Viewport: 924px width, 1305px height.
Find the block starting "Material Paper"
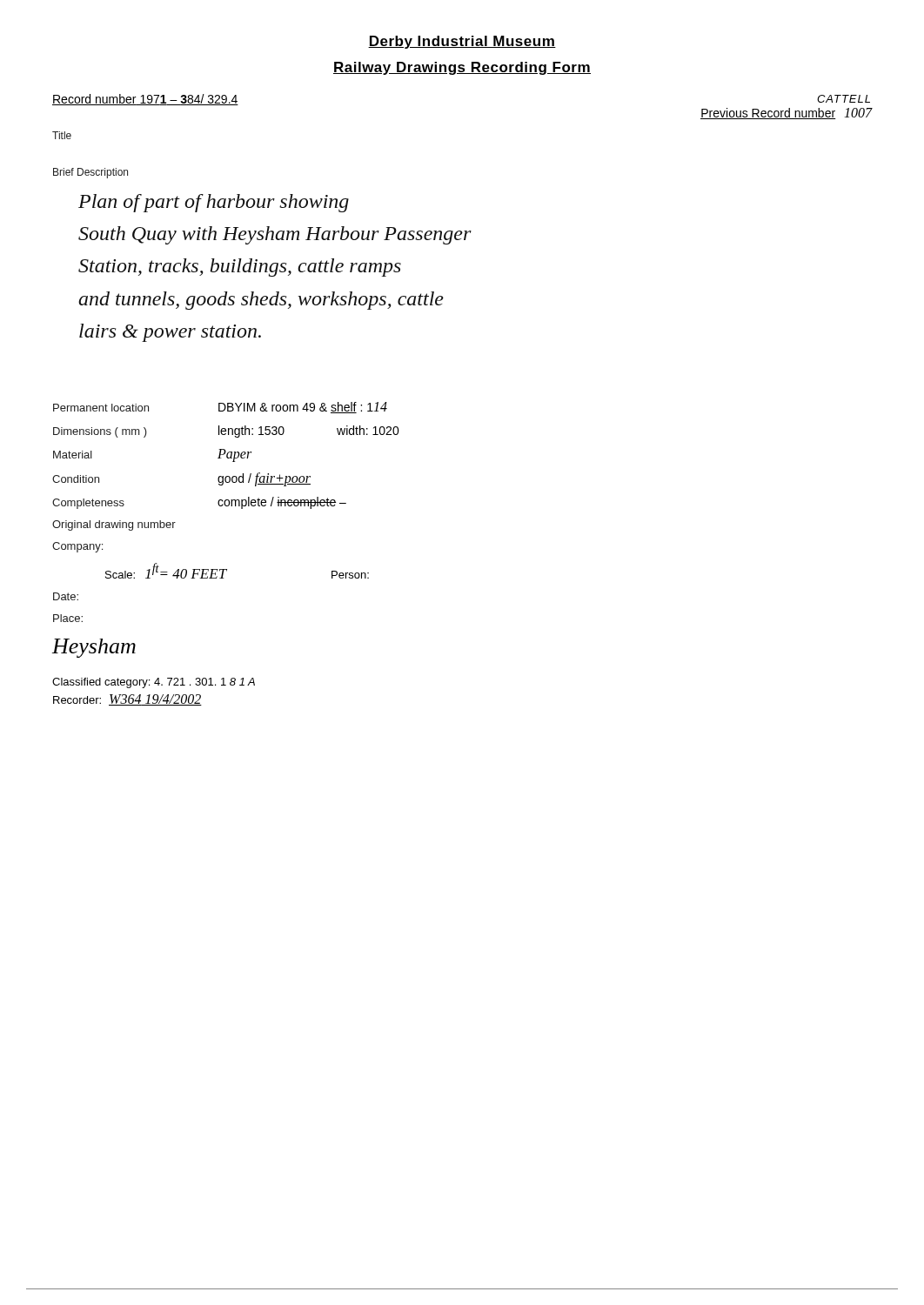click(69, 455)
